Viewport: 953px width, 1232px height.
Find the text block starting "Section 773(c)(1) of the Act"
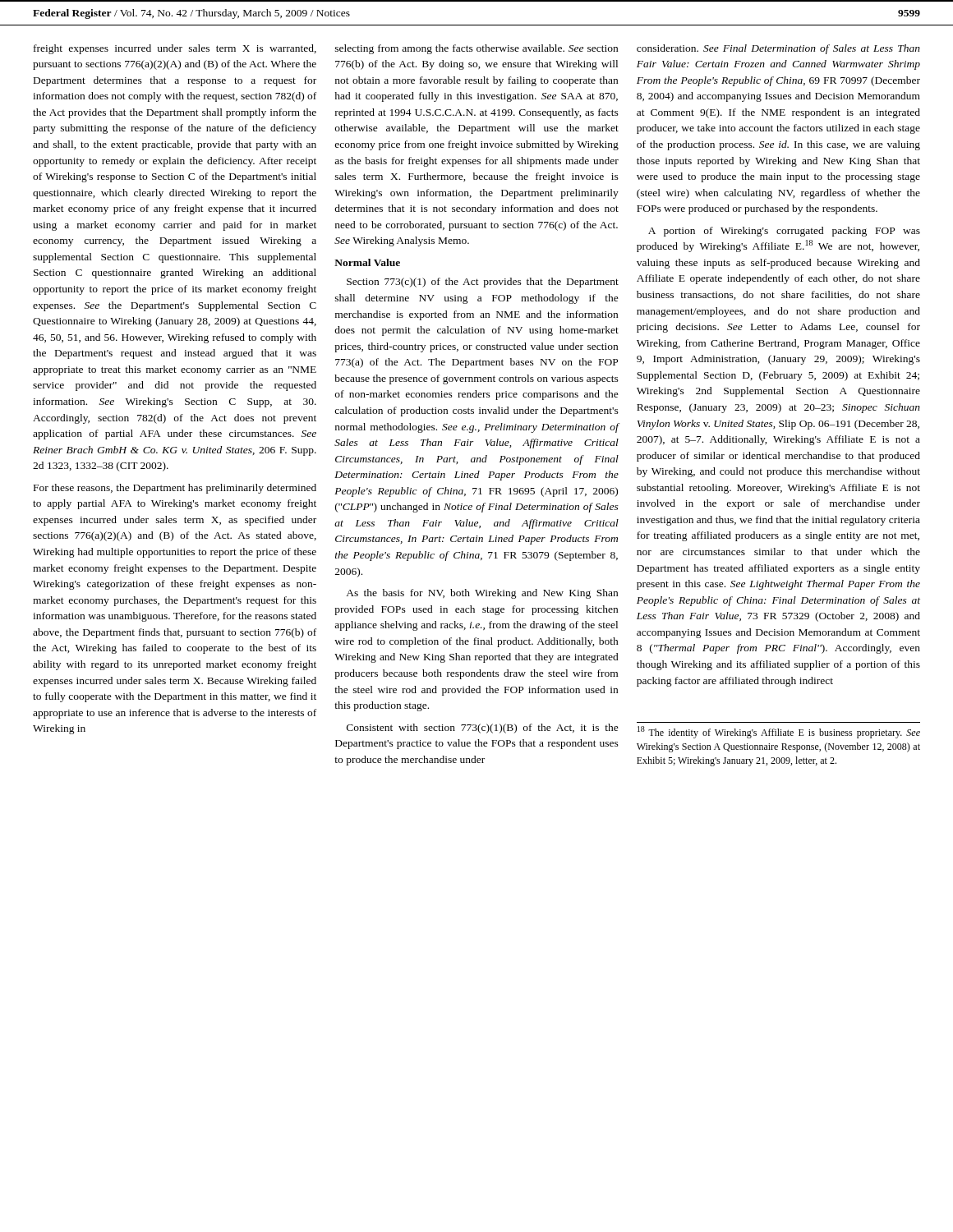point(476,521)
